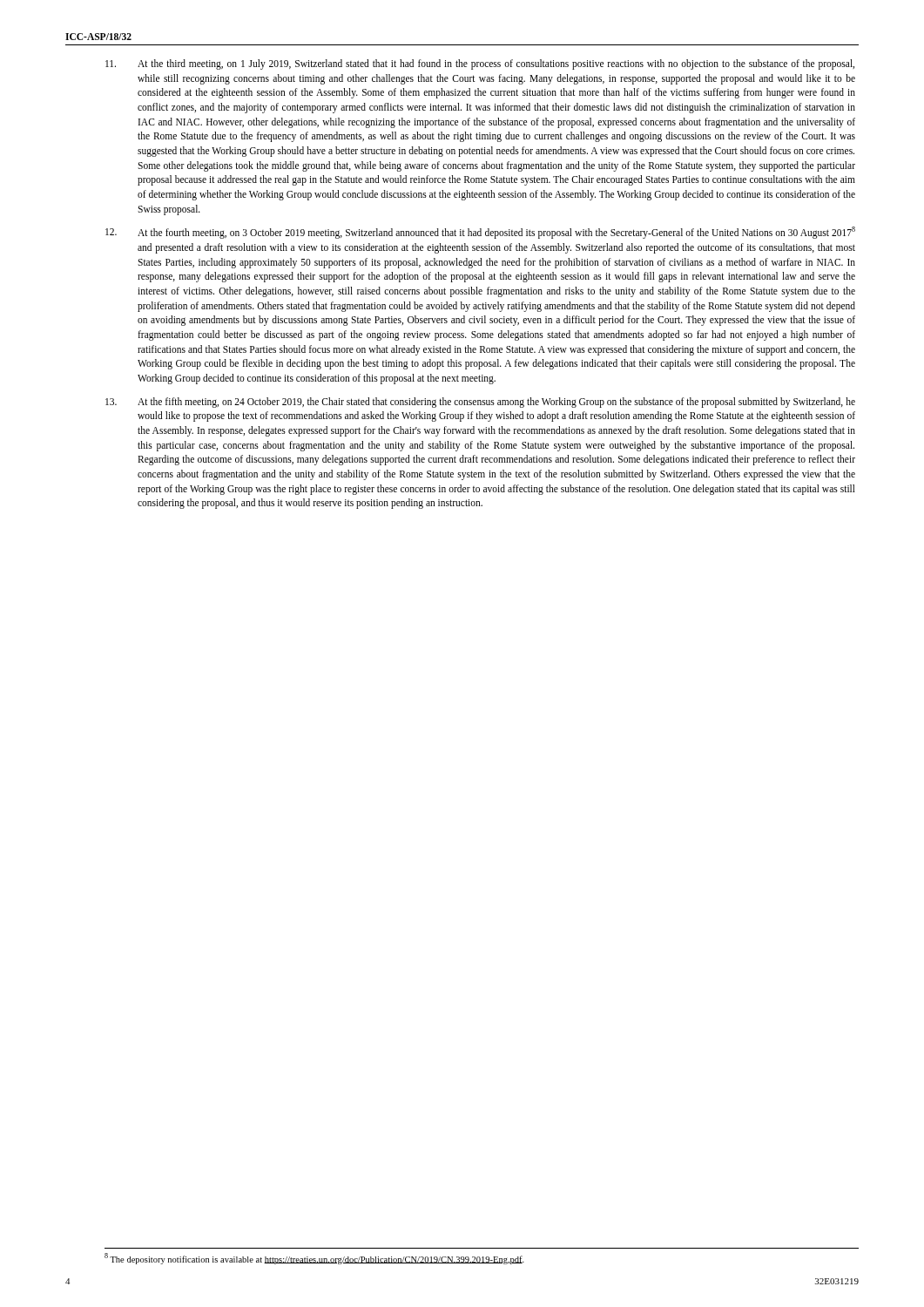This screenshot has width=924, height=1307.
Task: Locate the block of text that opens with "At the fourth"
Action: pyautogui.click(x=480, y=305)
